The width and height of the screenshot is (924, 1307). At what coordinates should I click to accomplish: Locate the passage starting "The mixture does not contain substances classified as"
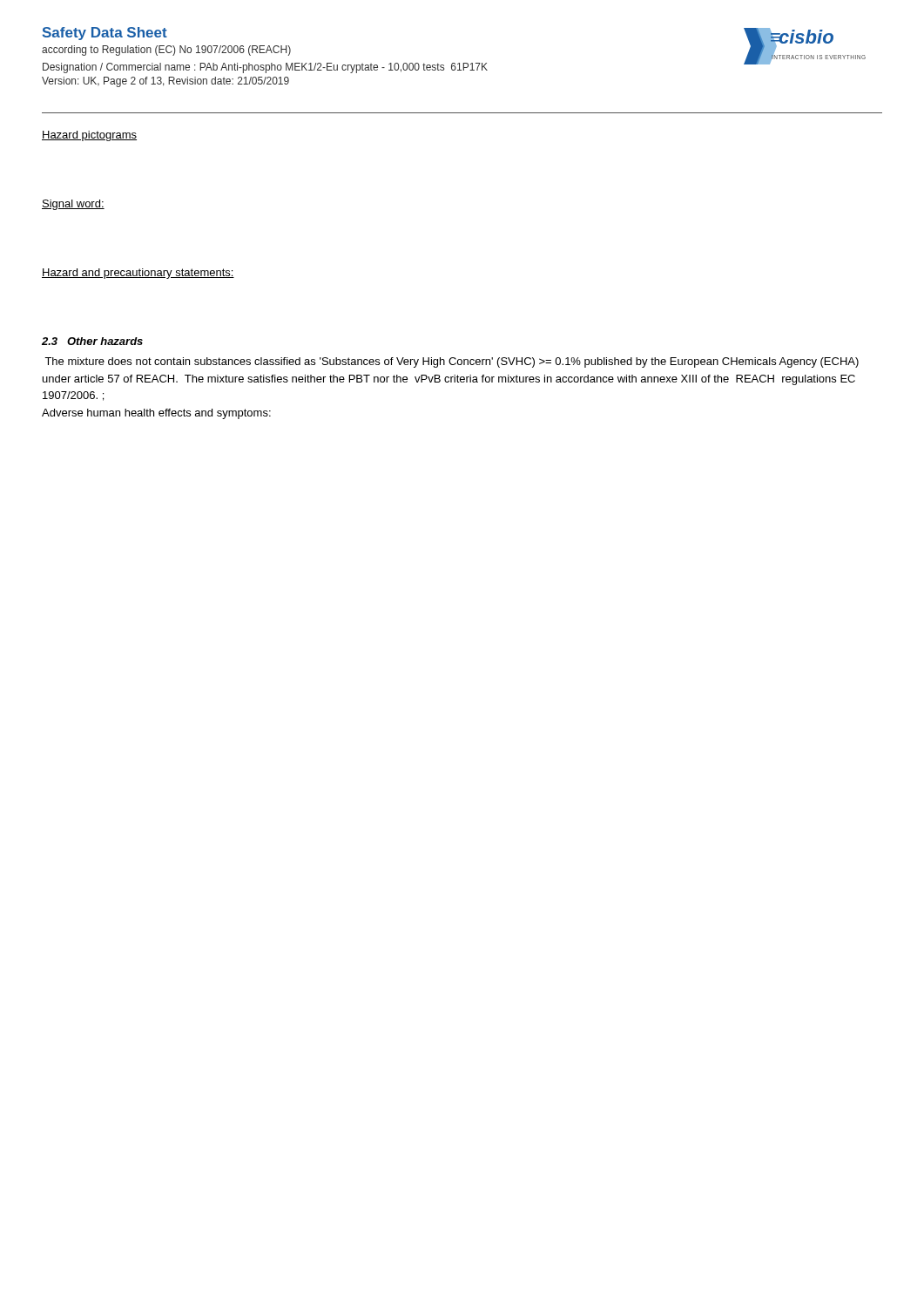pos(450,387)
